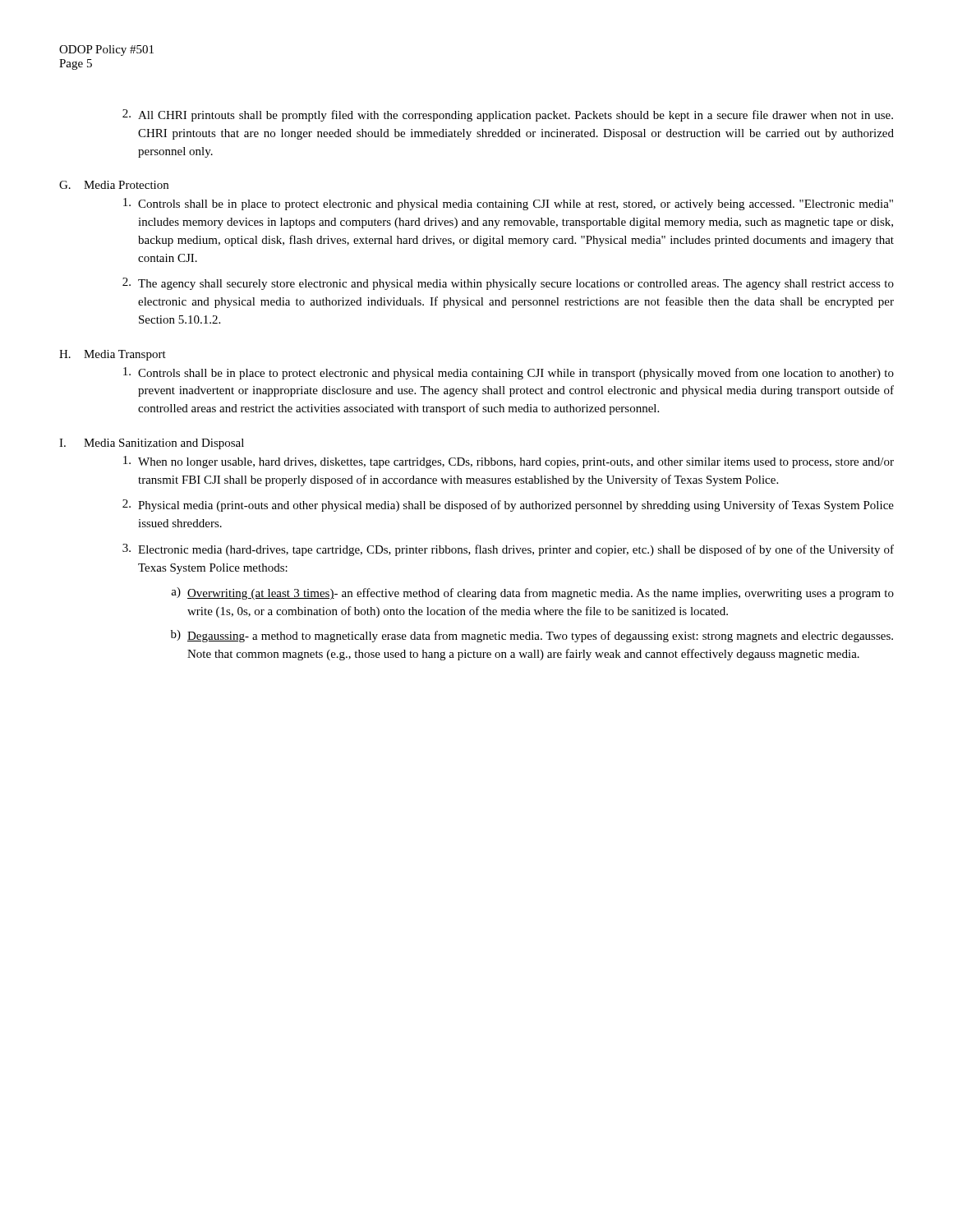Screen dimensions: 1232x953
Task: Click on the region starting "2. The agency shall securely store electronic"
Action: pos(501,302)
